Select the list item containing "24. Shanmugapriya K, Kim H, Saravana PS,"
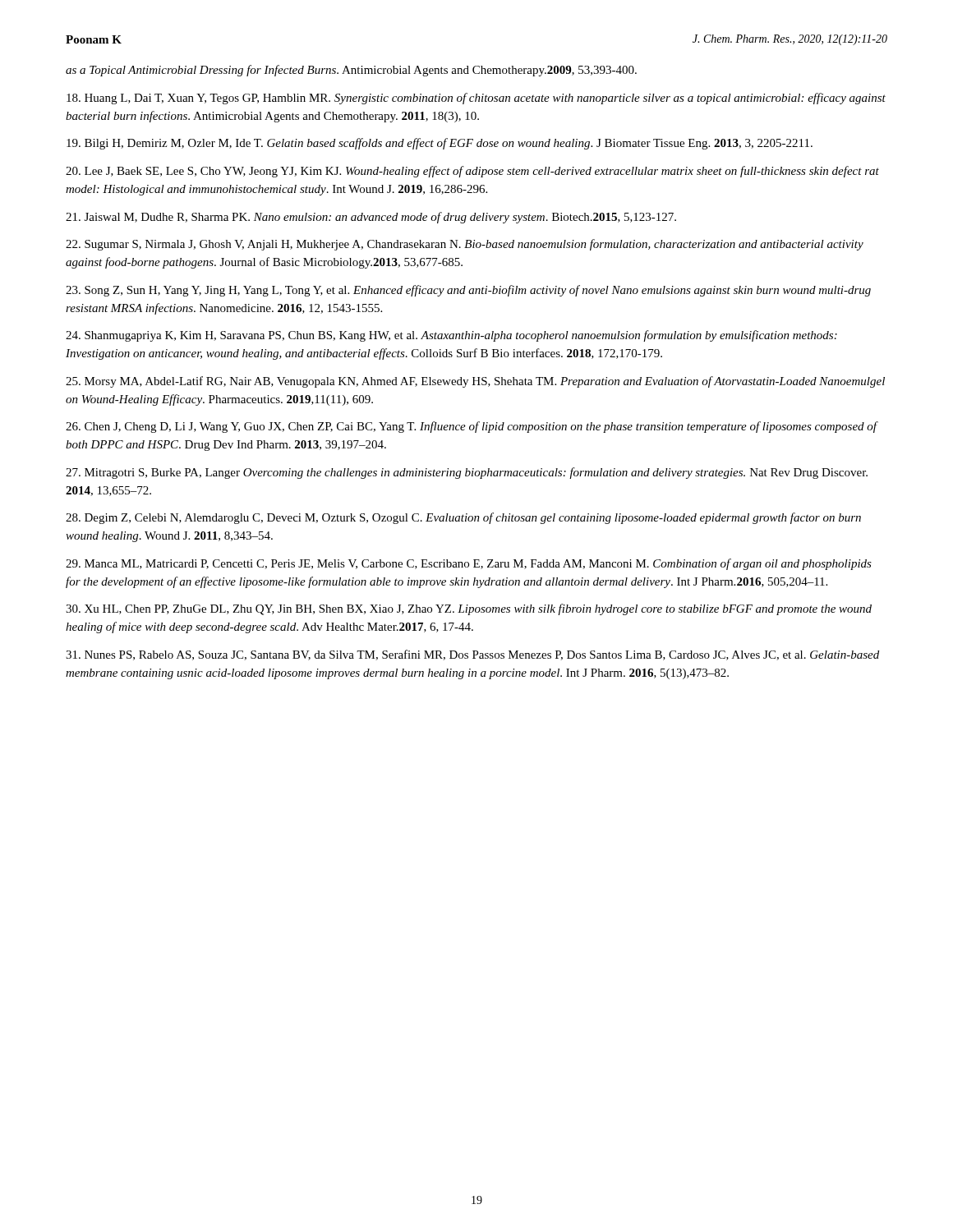The image size is (953, 1232). tap(476, 345)
